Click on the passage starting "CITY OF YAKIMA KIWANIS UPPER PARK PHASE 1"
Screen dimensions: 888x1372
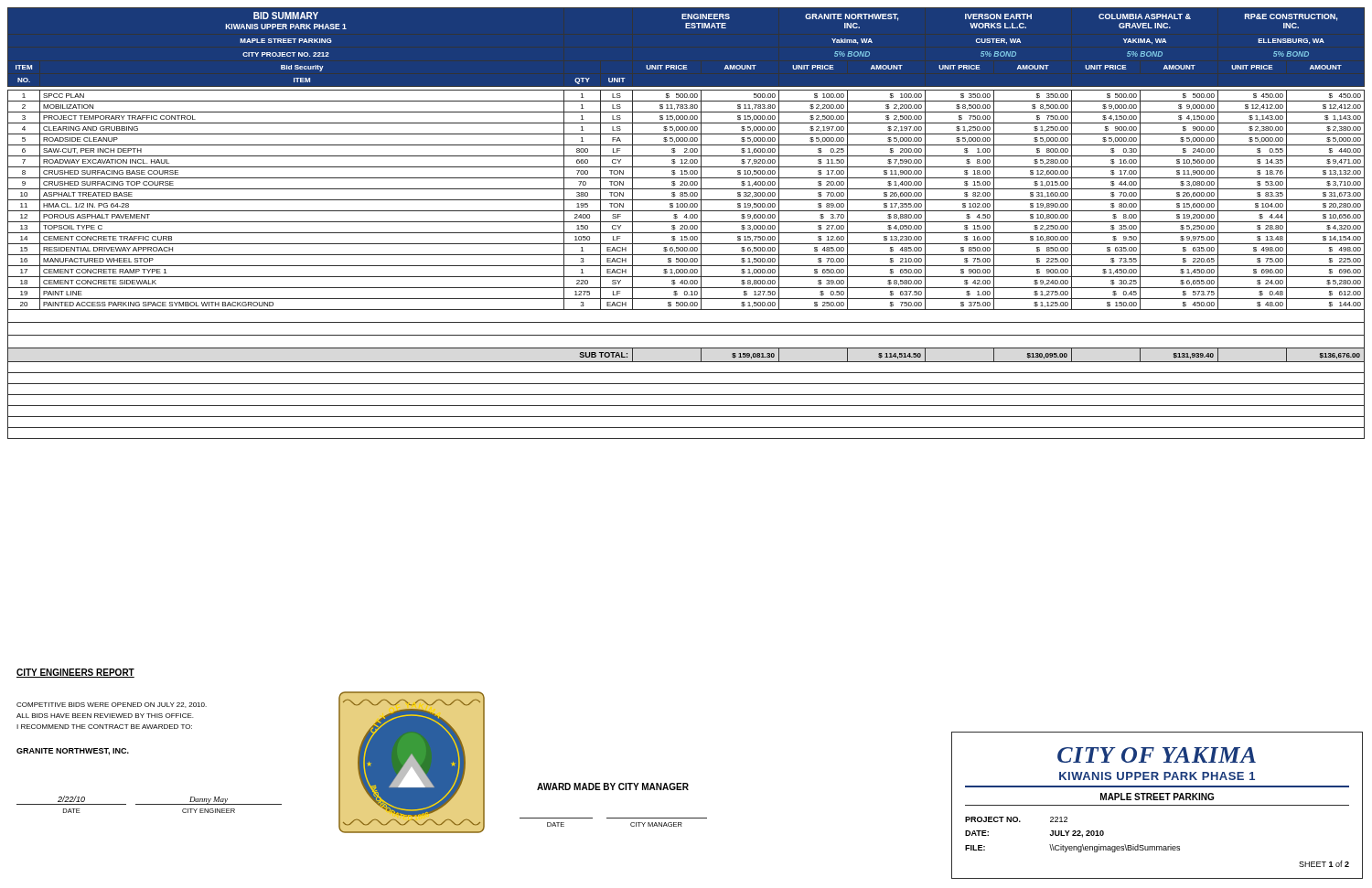pos(1157,805)
